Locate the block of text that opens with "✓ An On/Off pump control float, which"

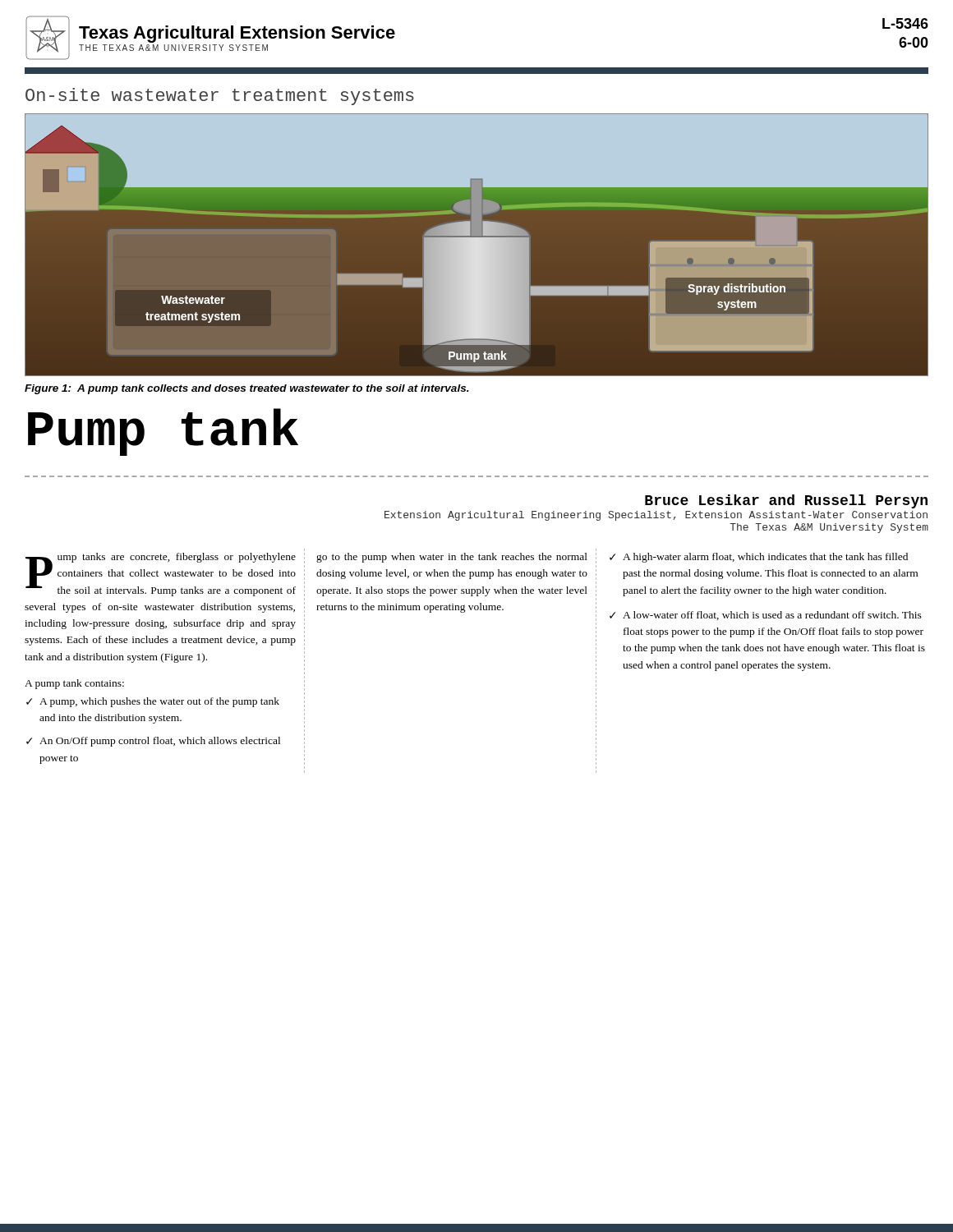coord(160,749)
